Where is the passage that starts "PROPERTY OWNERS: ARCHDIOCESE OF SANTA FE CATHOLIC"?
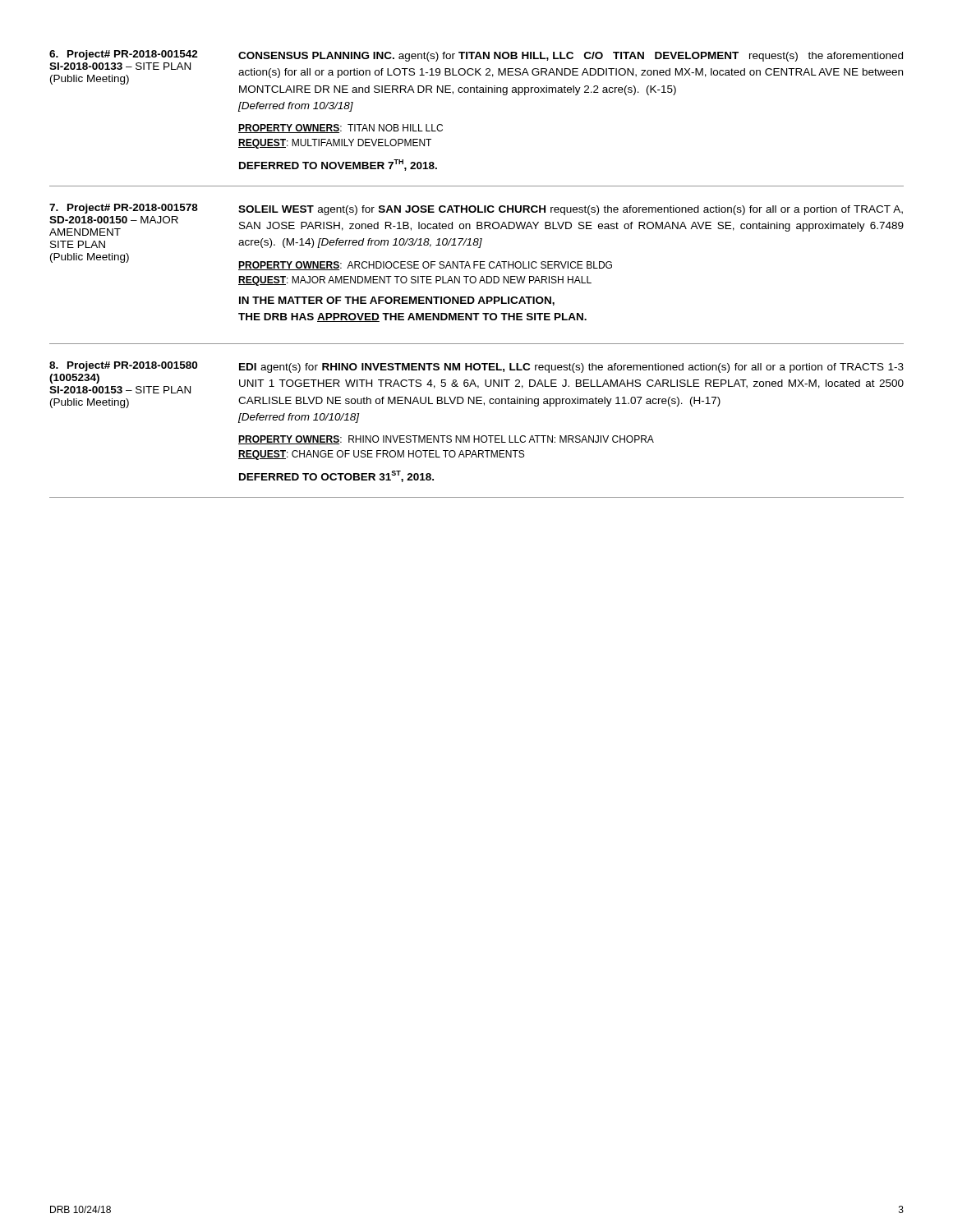 click(x=426, y=272)
